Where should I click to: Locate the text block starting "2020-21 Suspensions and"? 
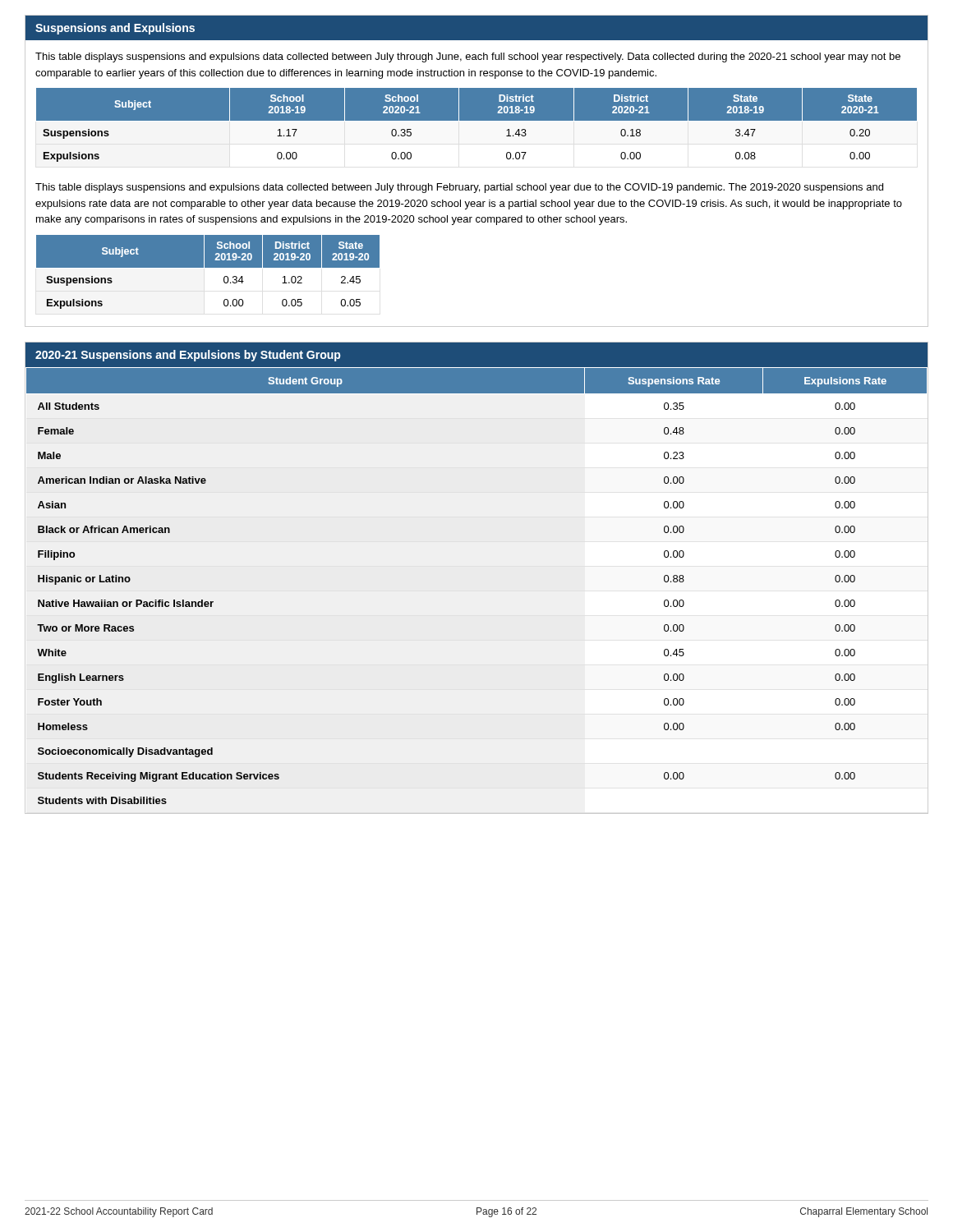pos(188,354)
